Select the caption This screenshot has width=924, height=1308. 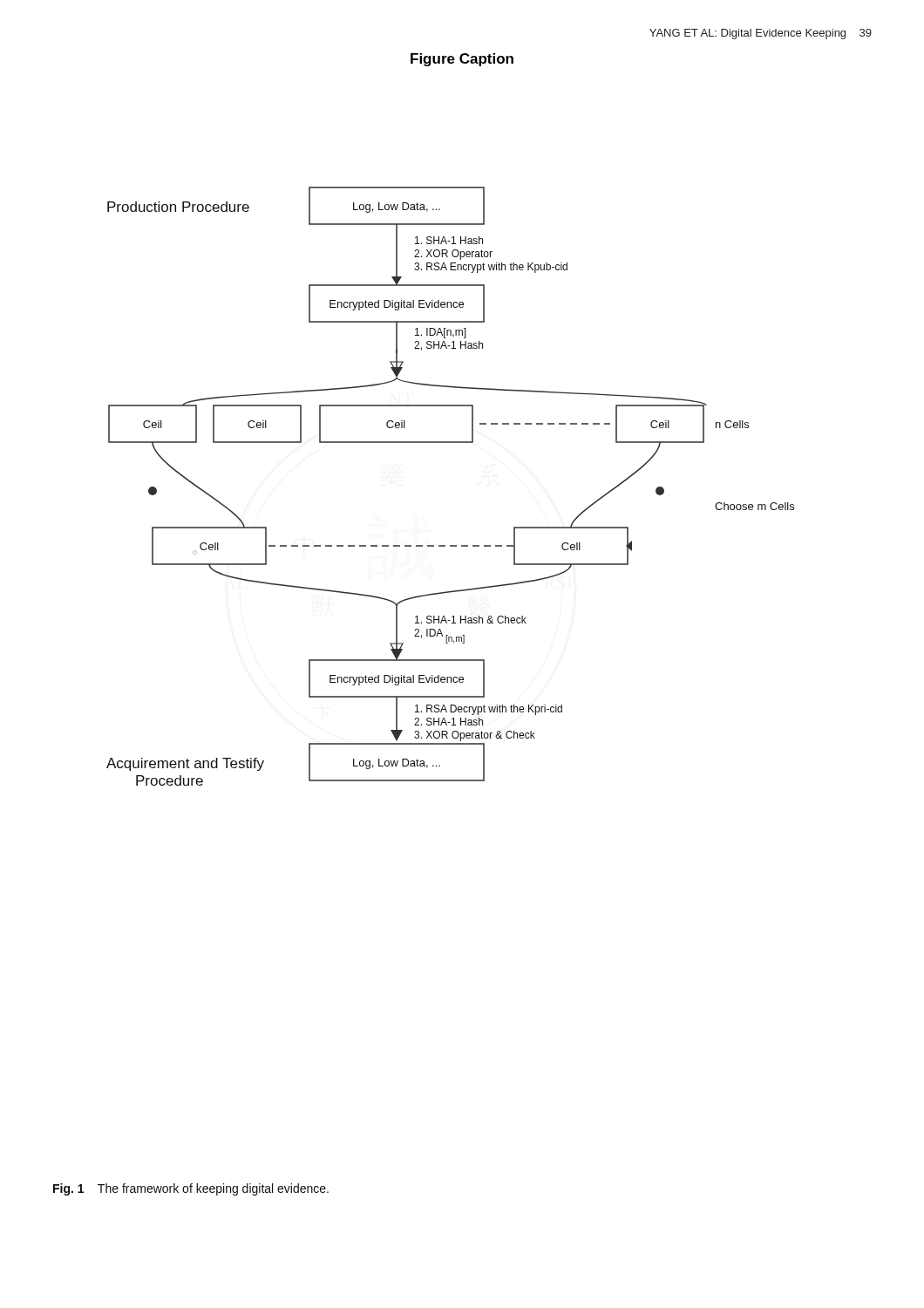191,1189
